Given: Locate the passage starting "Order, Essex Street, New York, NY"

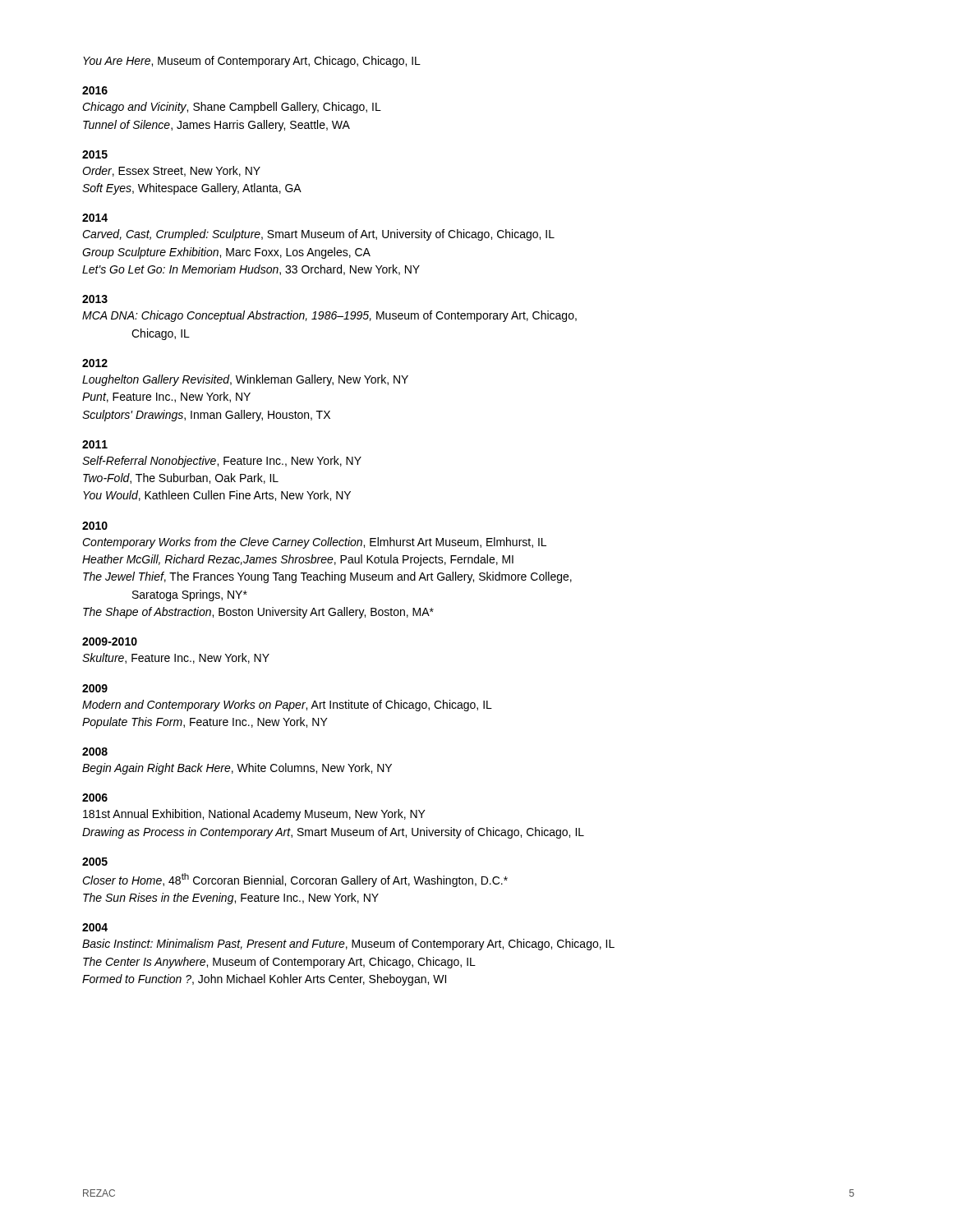Looking at the screenshot, I should [x=171, y=171].
